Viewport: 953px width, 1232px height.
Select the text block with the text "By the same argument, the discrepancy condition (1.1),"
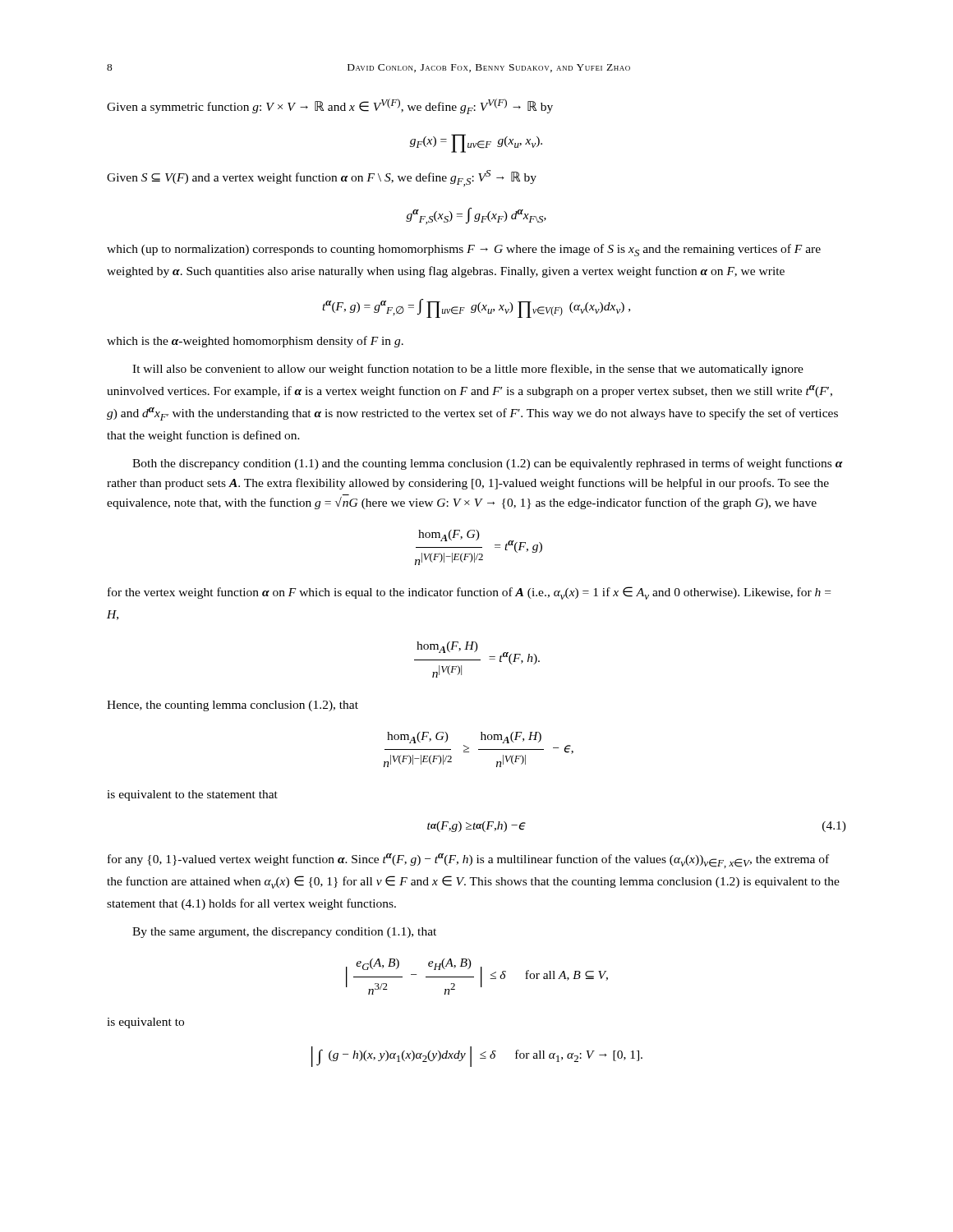pos(284,931)
